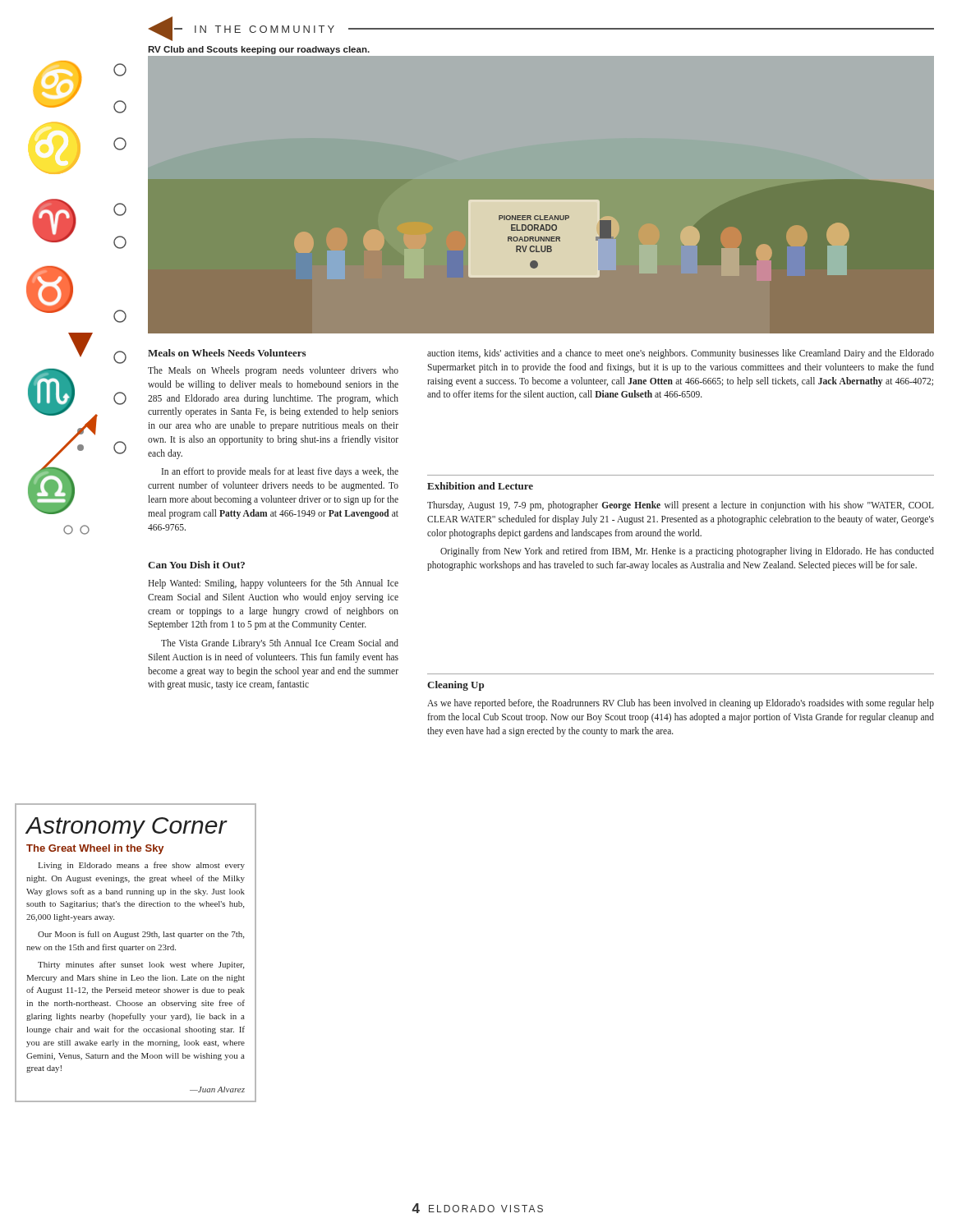Find the text that reads "—Juan Alvarez"
The height and width of the screenshot is (1232, 957).
click(217, 1089)
